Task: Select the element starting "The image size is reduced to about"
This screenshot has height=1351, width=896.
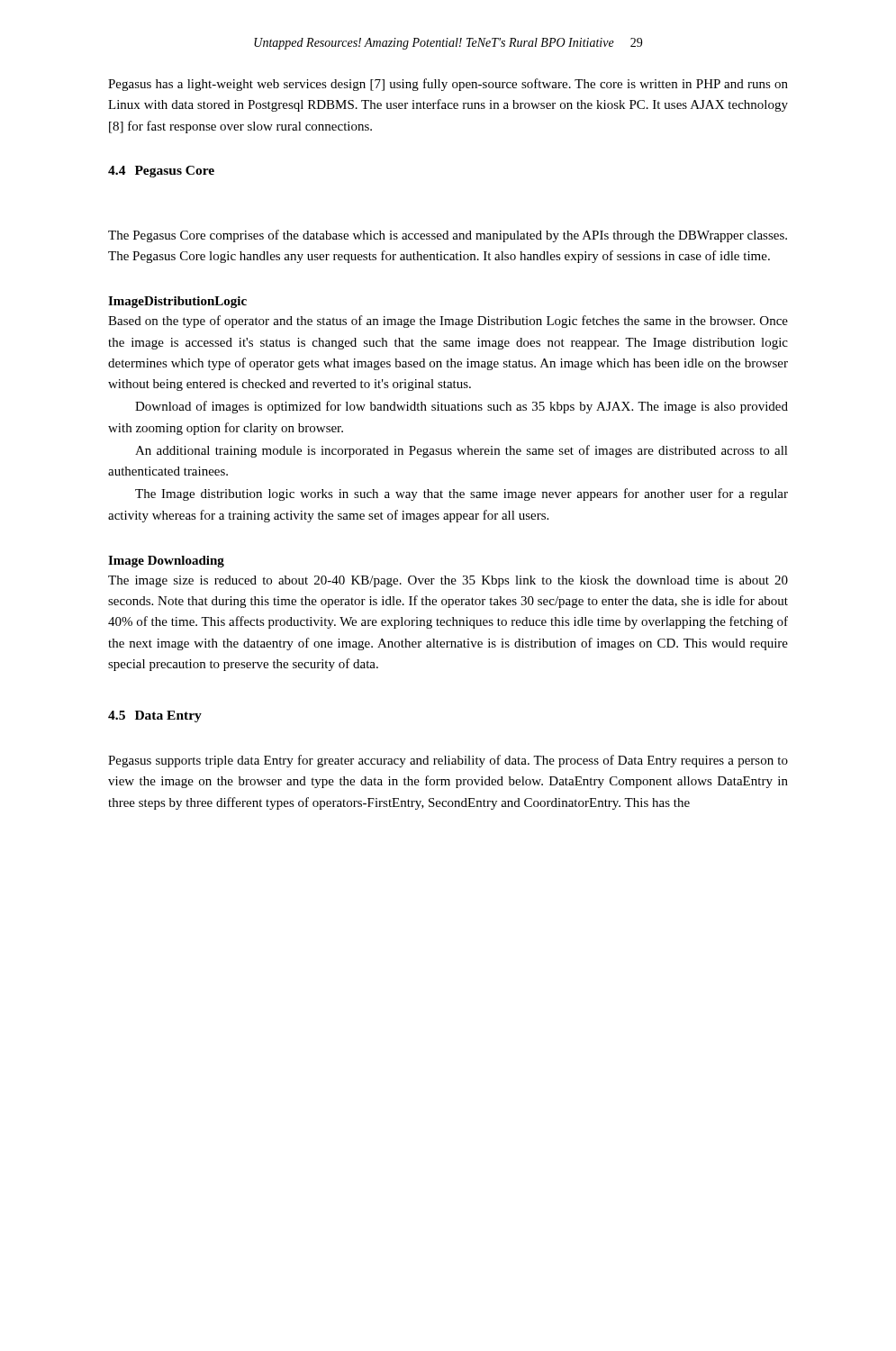Action: 448,622
